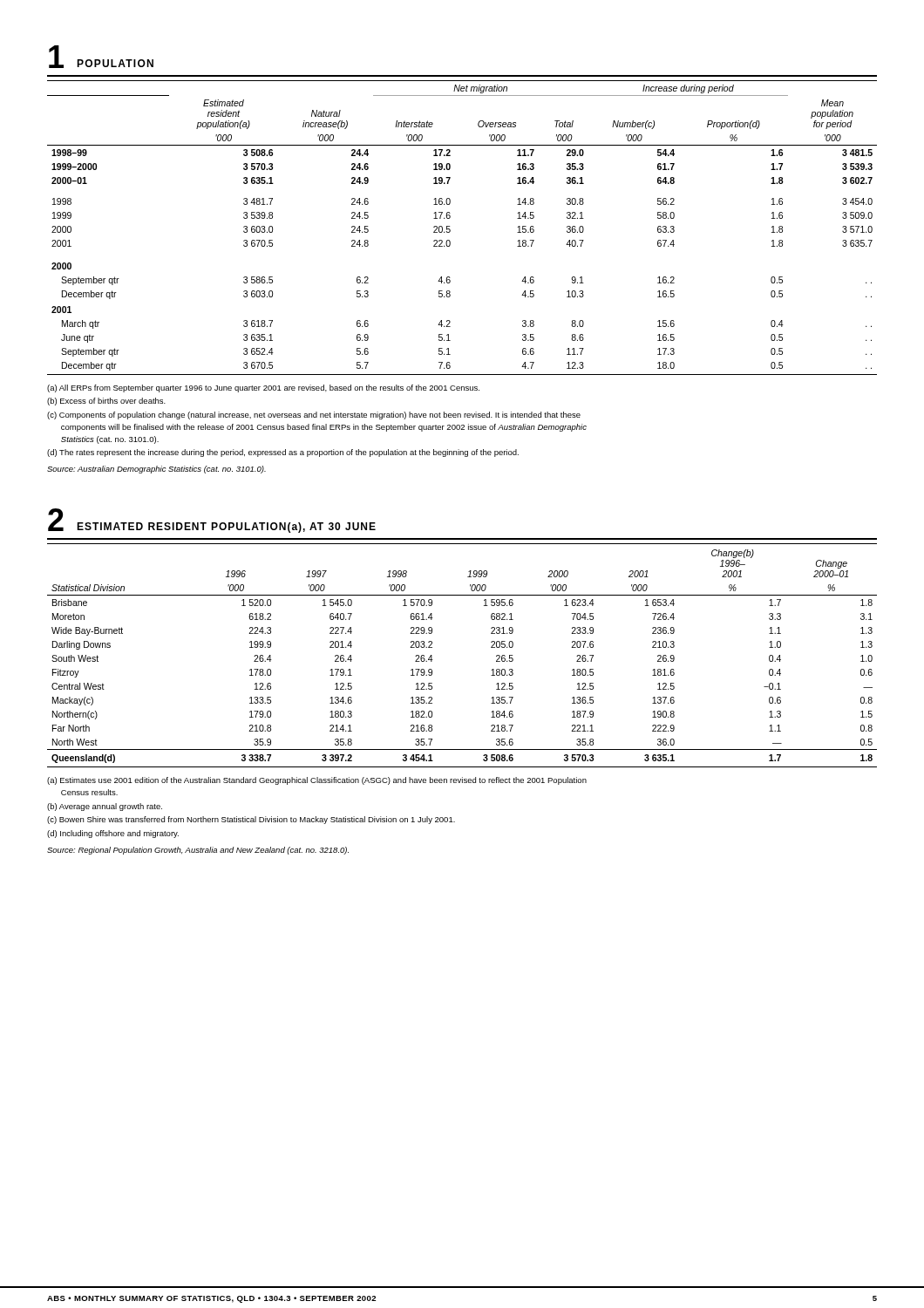The width and height of the screenshot is (924, 1308).
Task: Click on the text starting "(c) Bowen Shire was transferred"
Action: [x=462, y=820]
